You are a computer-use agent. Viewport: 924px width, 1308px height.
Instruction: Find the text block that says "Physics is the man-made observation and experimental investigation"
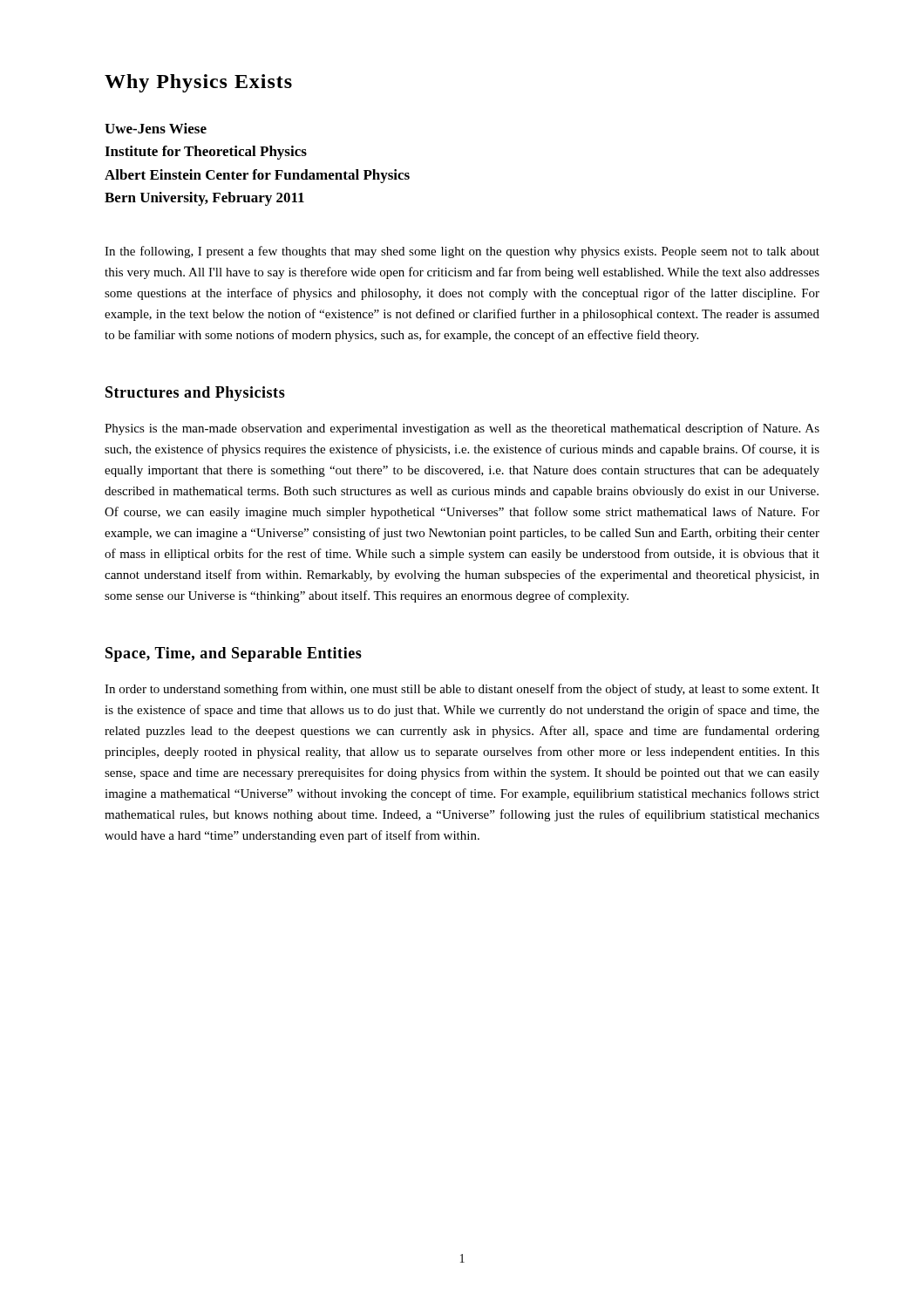[x=462, y=512]
